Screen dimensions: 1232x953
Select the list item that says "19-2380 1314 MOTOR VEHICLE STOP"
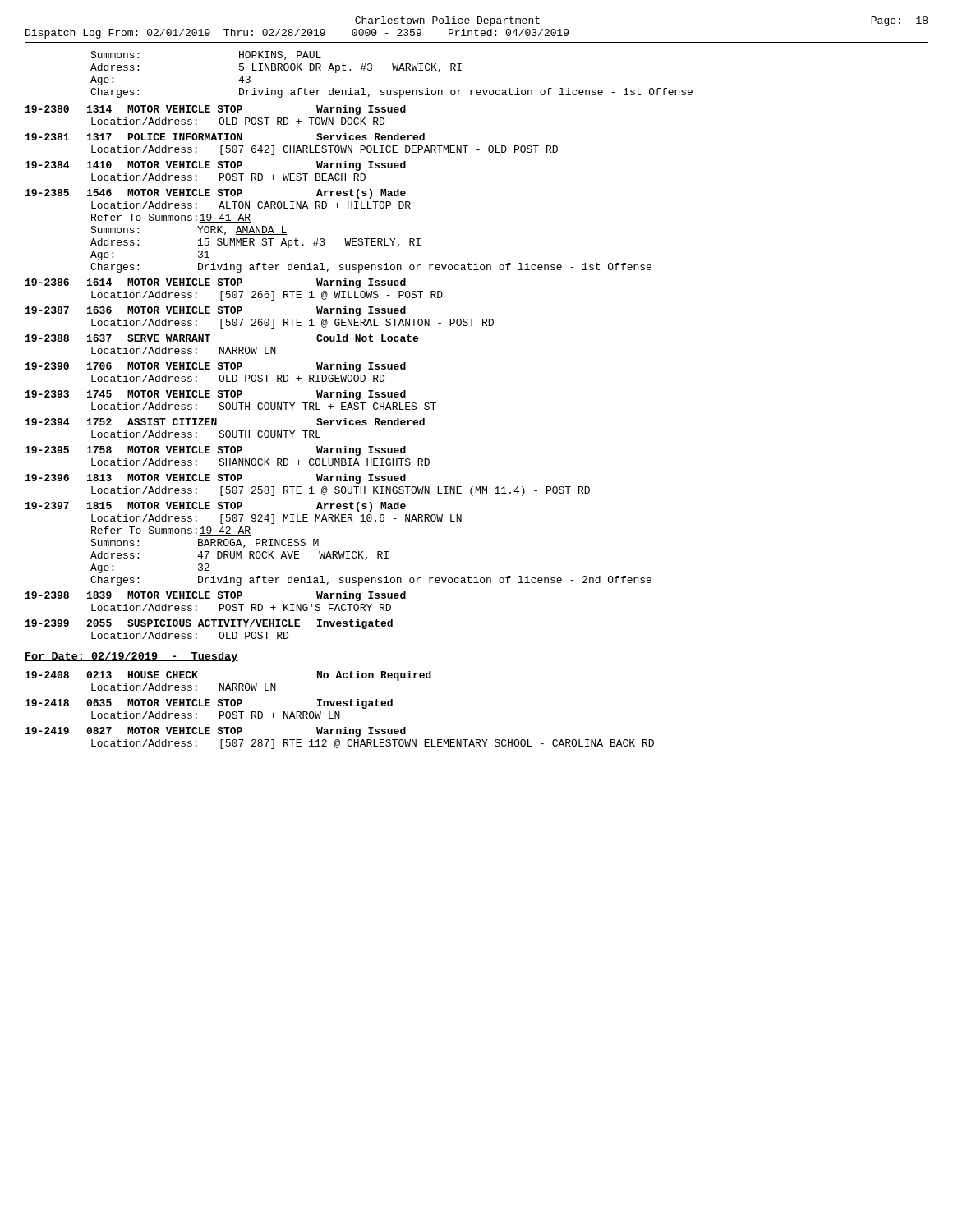[x=216, y=110]
